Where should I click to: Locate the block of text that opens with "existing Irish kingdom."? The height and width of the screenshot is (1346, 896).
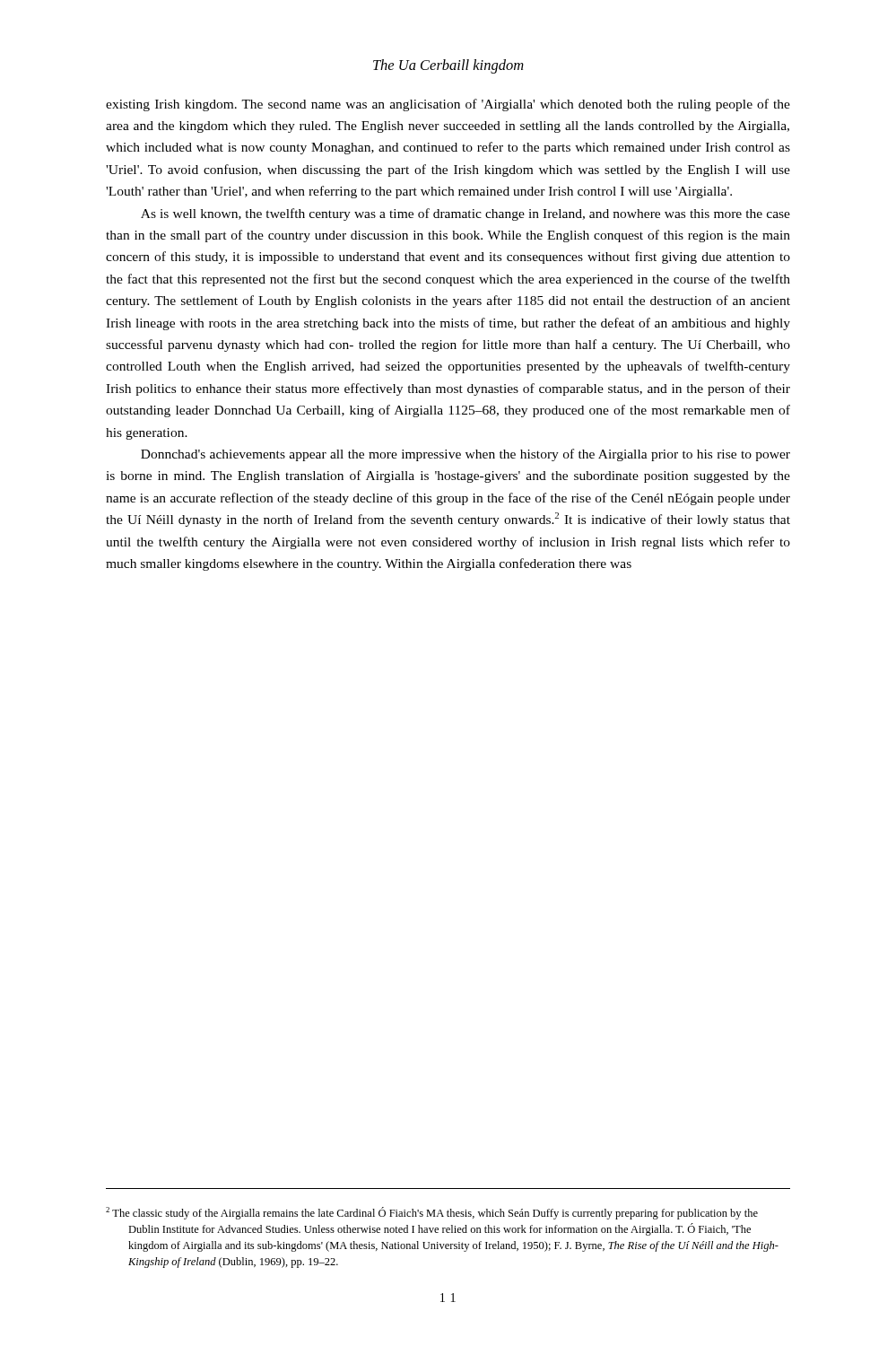448,148
